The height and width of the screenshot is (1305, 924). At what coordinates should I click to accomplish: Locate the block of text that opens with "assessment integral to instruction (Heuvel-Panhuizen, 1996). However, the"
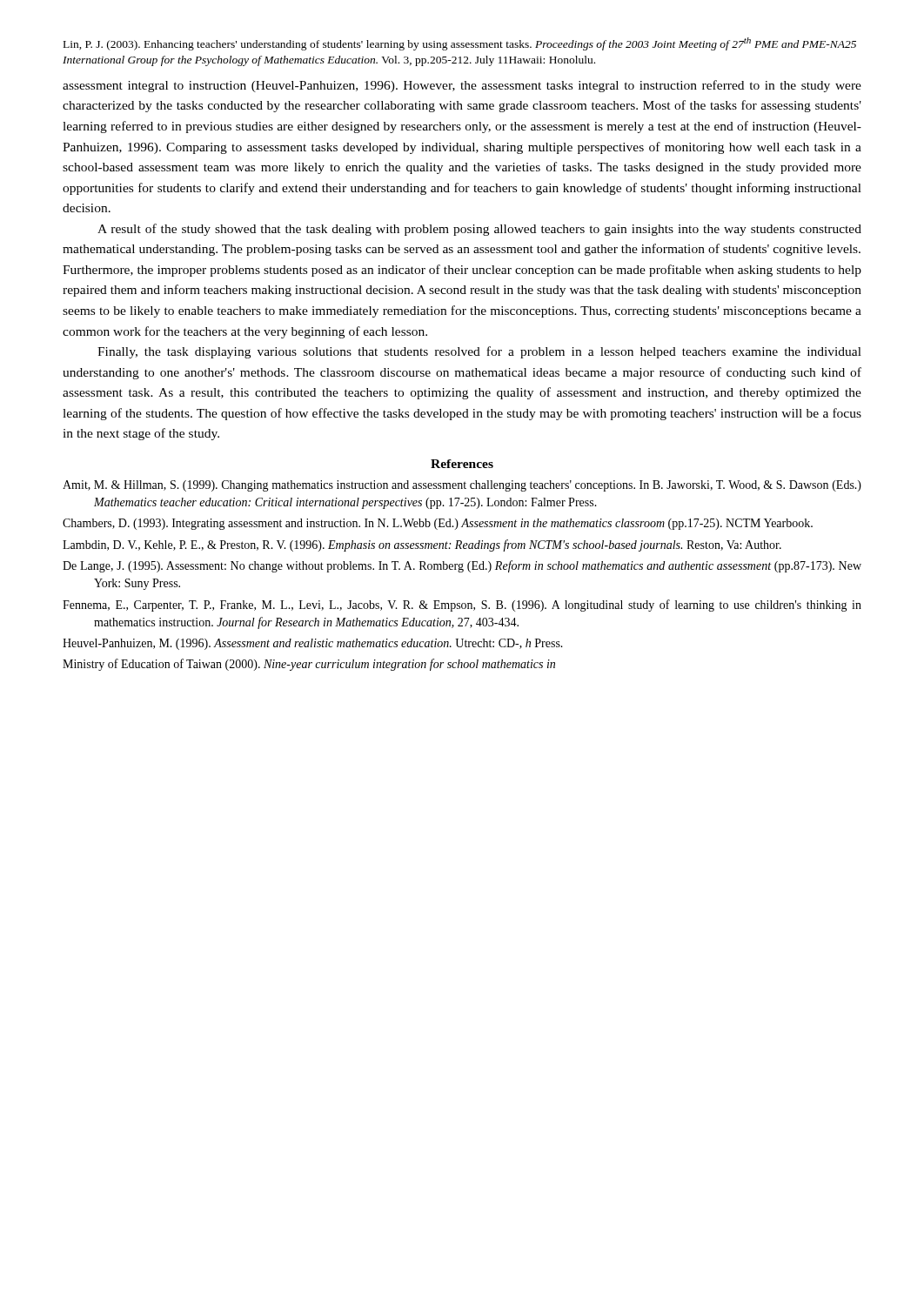click(x=462, y=146)
